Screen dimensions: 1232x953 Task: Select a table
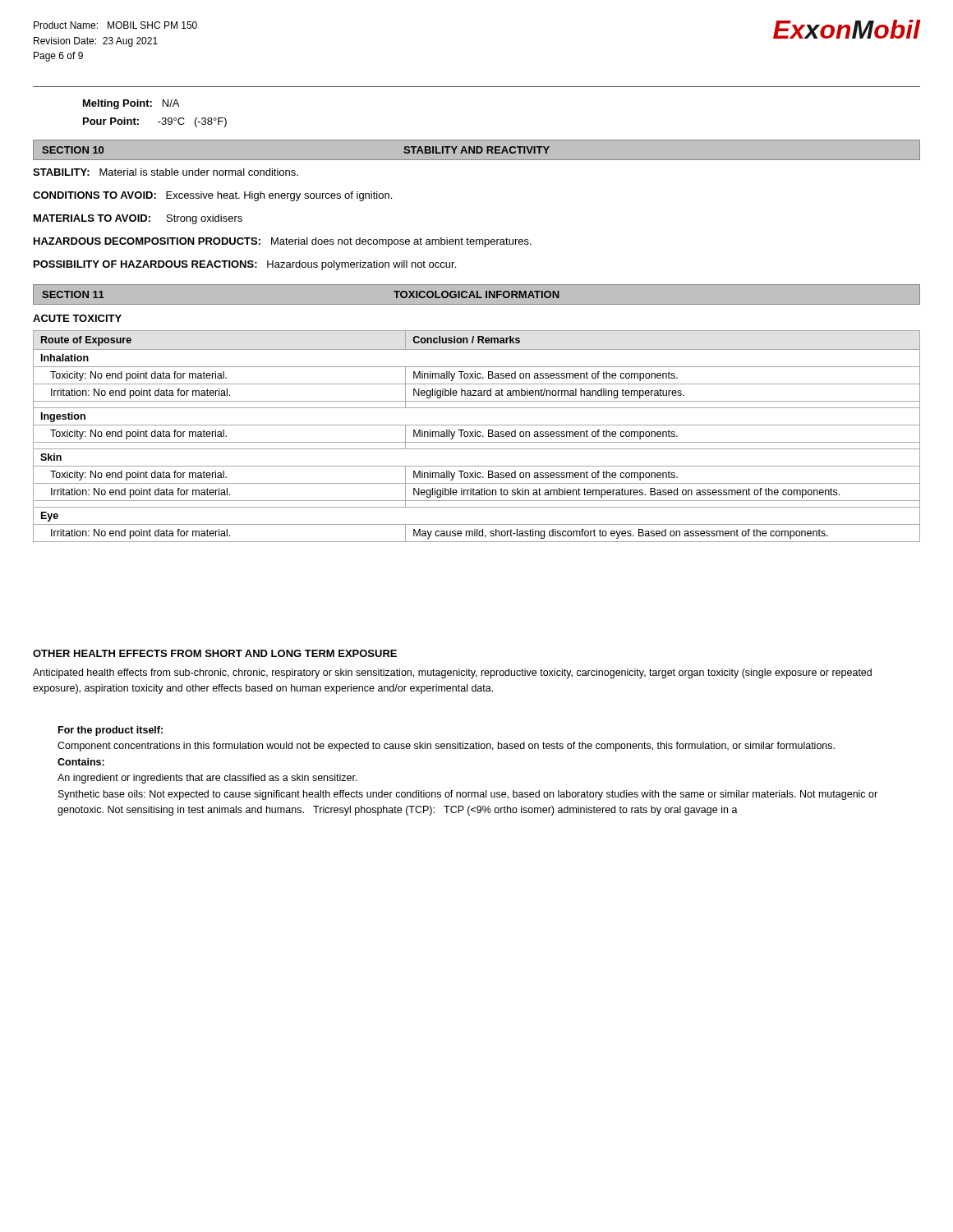coord(476,436)
